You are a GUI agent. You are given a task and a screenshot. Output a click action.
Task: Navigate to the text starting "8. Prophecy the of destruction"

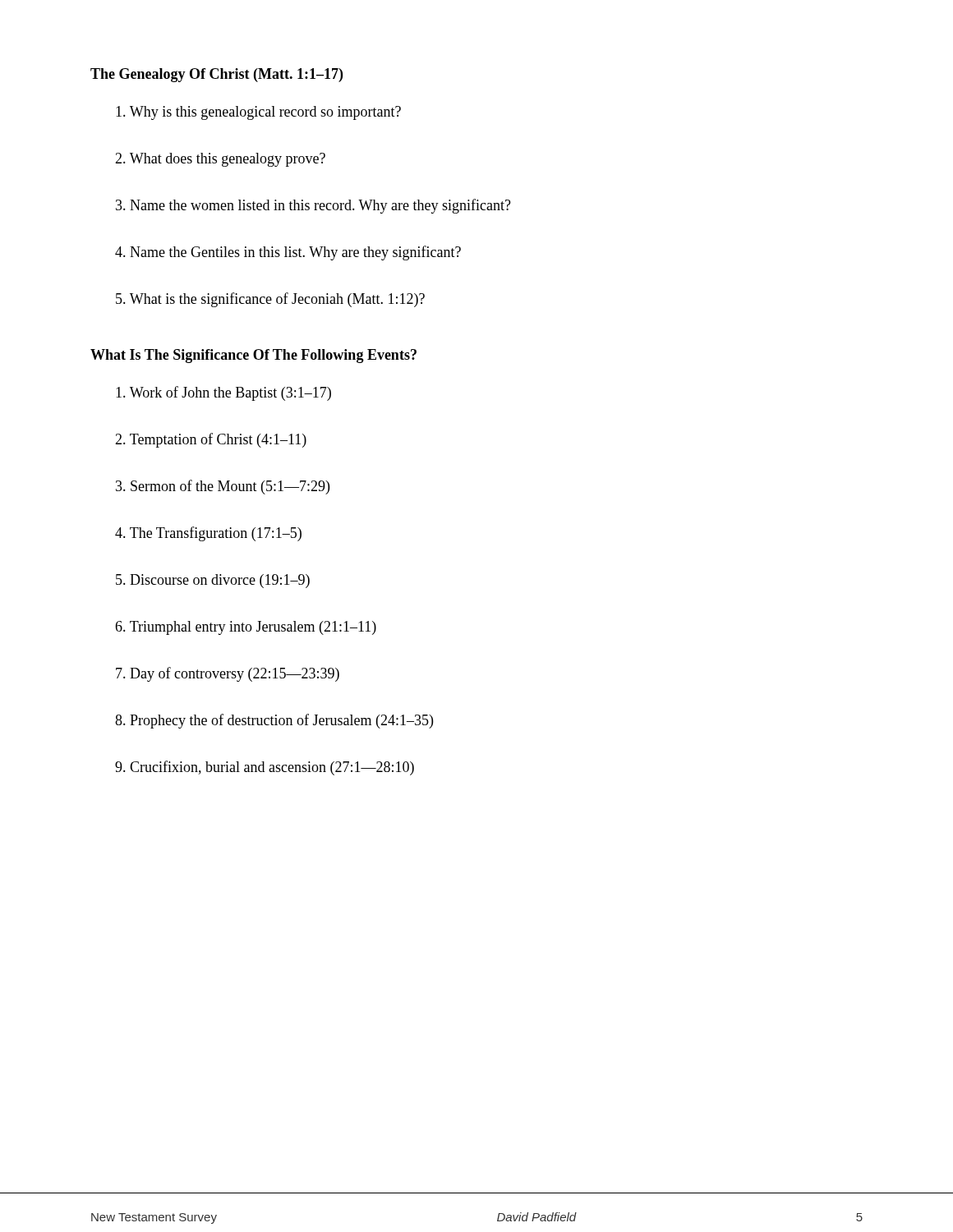tap(274, 720)
